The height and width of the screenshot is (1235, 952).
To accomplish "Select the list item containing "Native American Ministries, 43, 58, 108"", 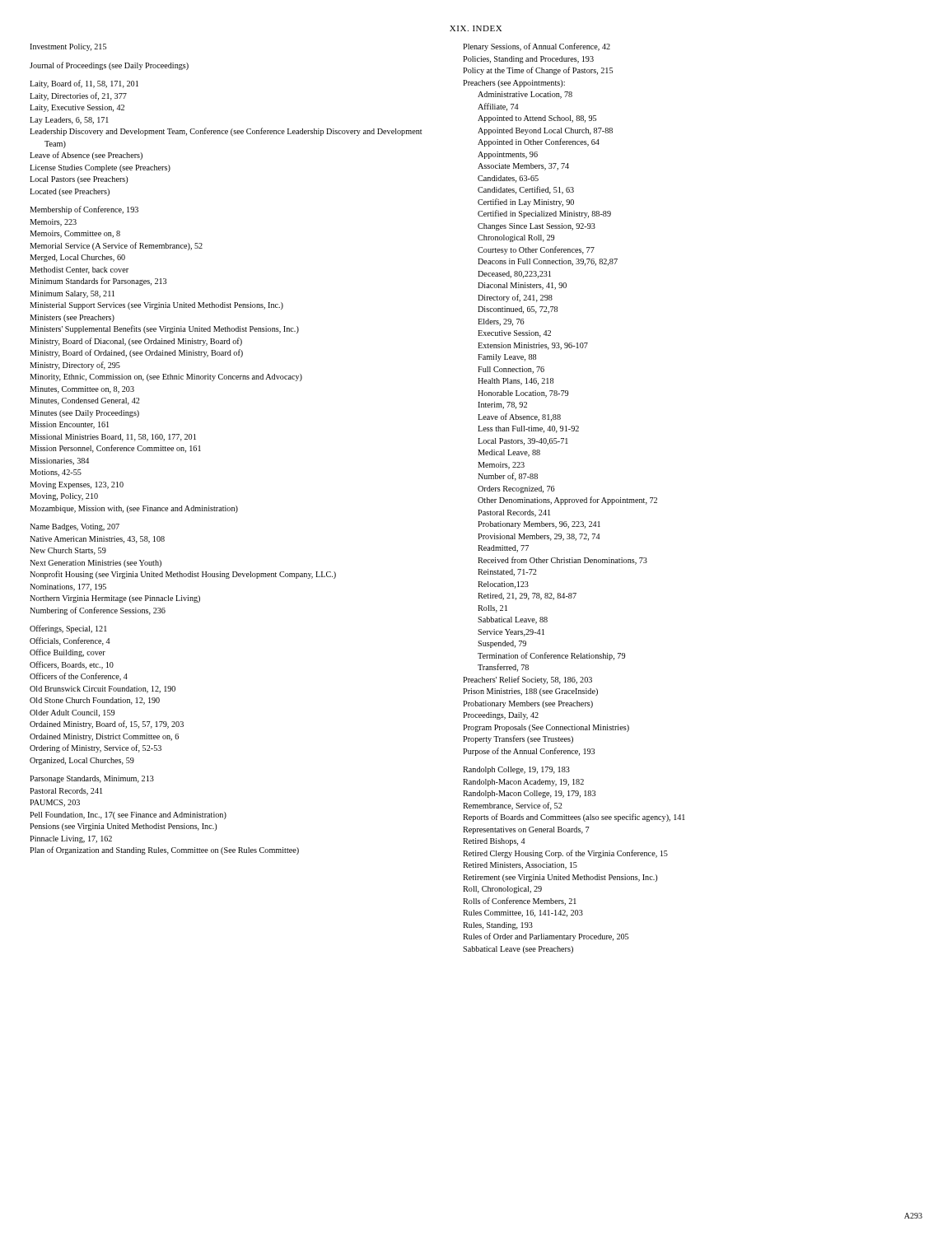I will pyautogui.click(x=97, y=538).
